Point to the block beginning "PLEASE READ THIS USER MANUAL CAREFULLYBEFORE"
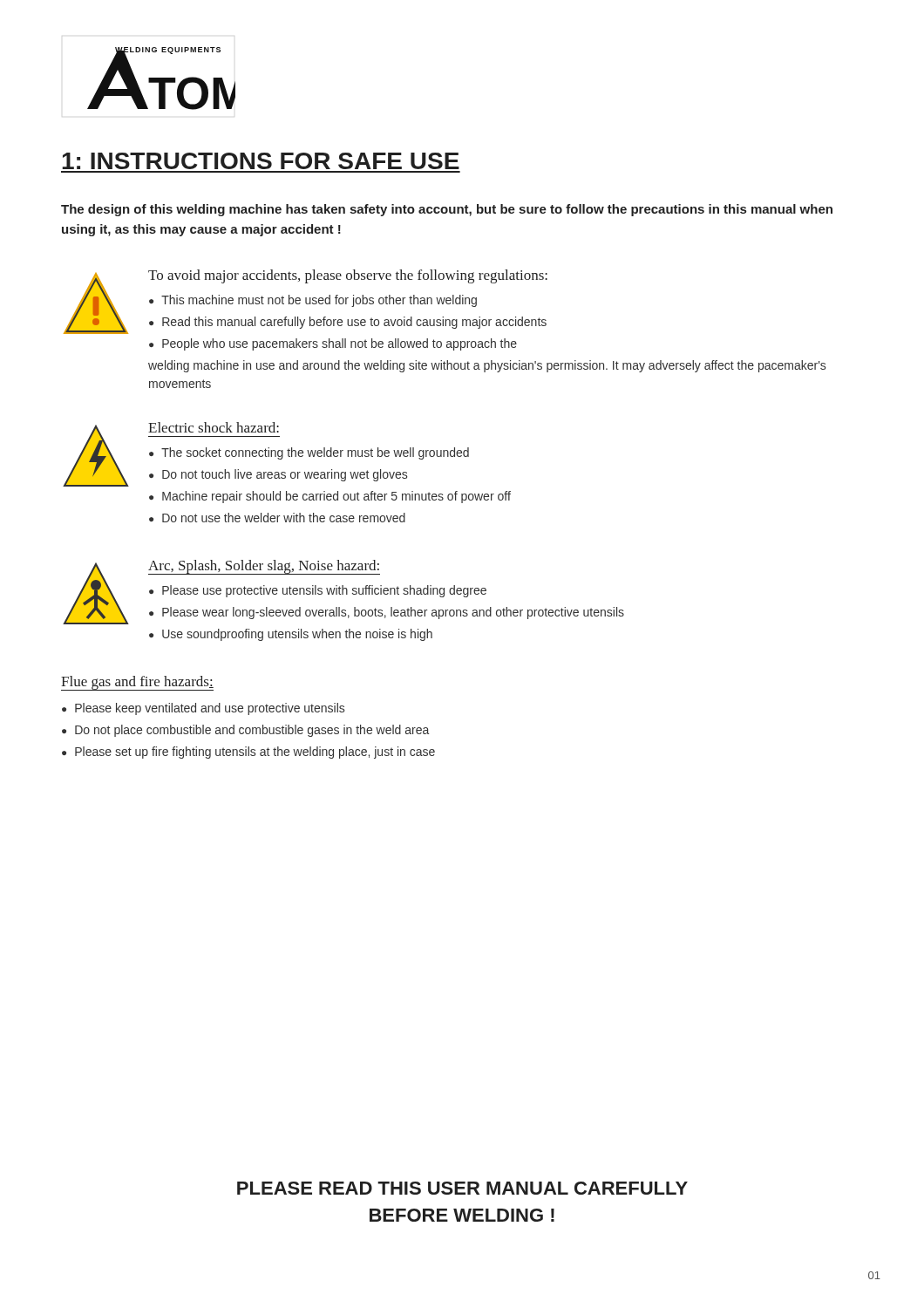The image size is (924, 1308). [462, 1203]
